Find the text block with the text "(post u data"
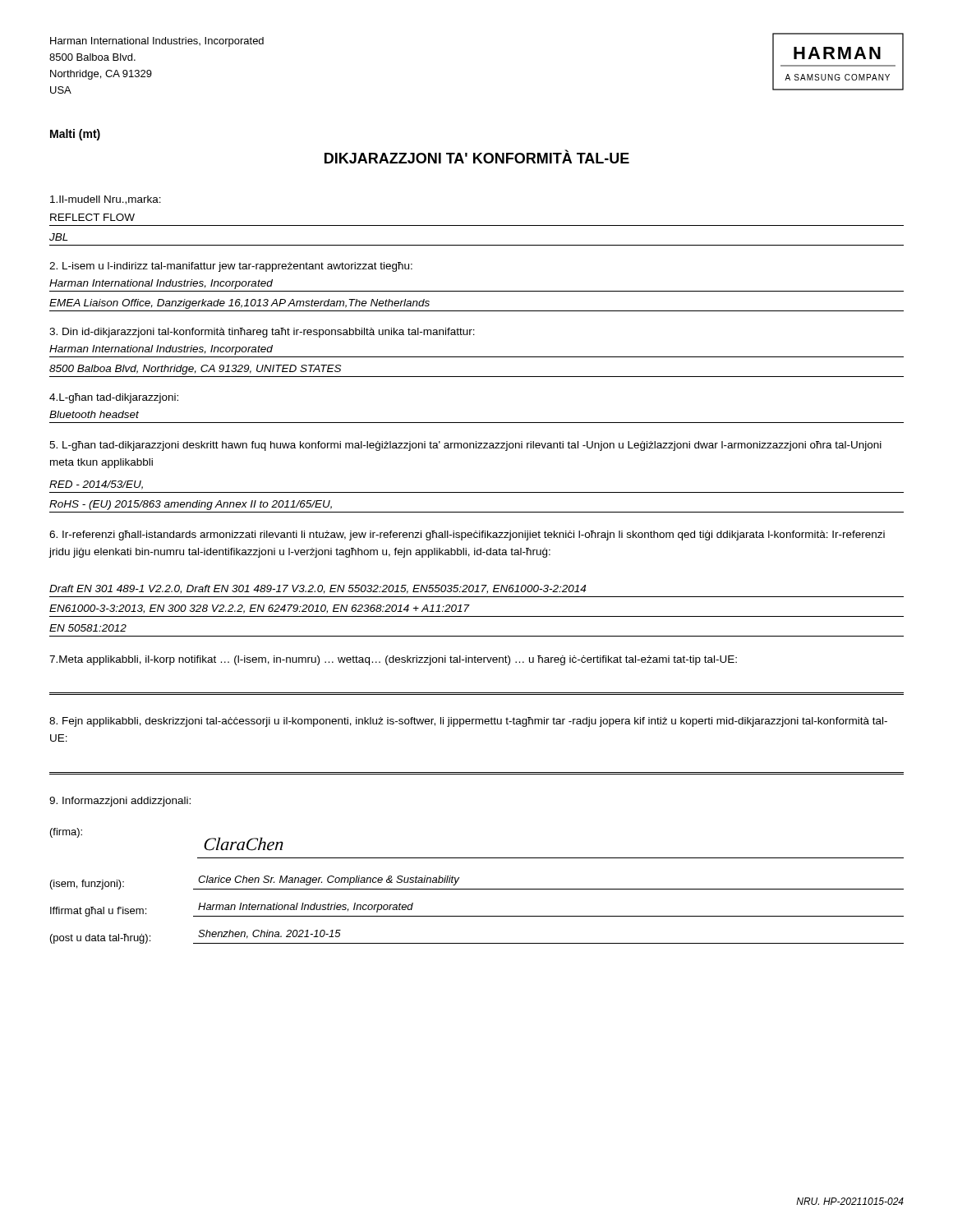This screenshot has height=1232, width=953. [100, 938]
